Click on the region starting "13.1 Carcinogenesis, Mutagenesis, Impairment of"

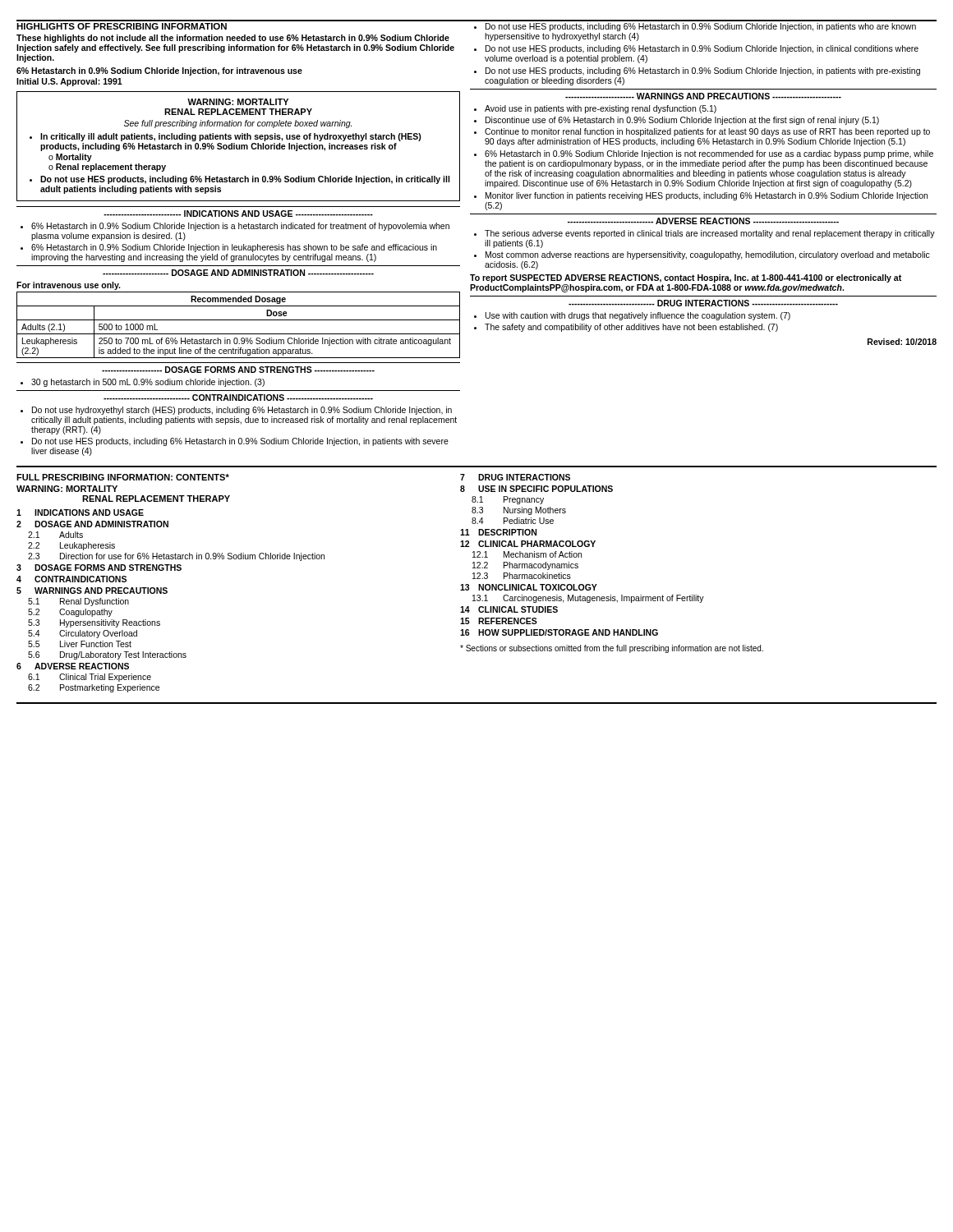[582, 598]
